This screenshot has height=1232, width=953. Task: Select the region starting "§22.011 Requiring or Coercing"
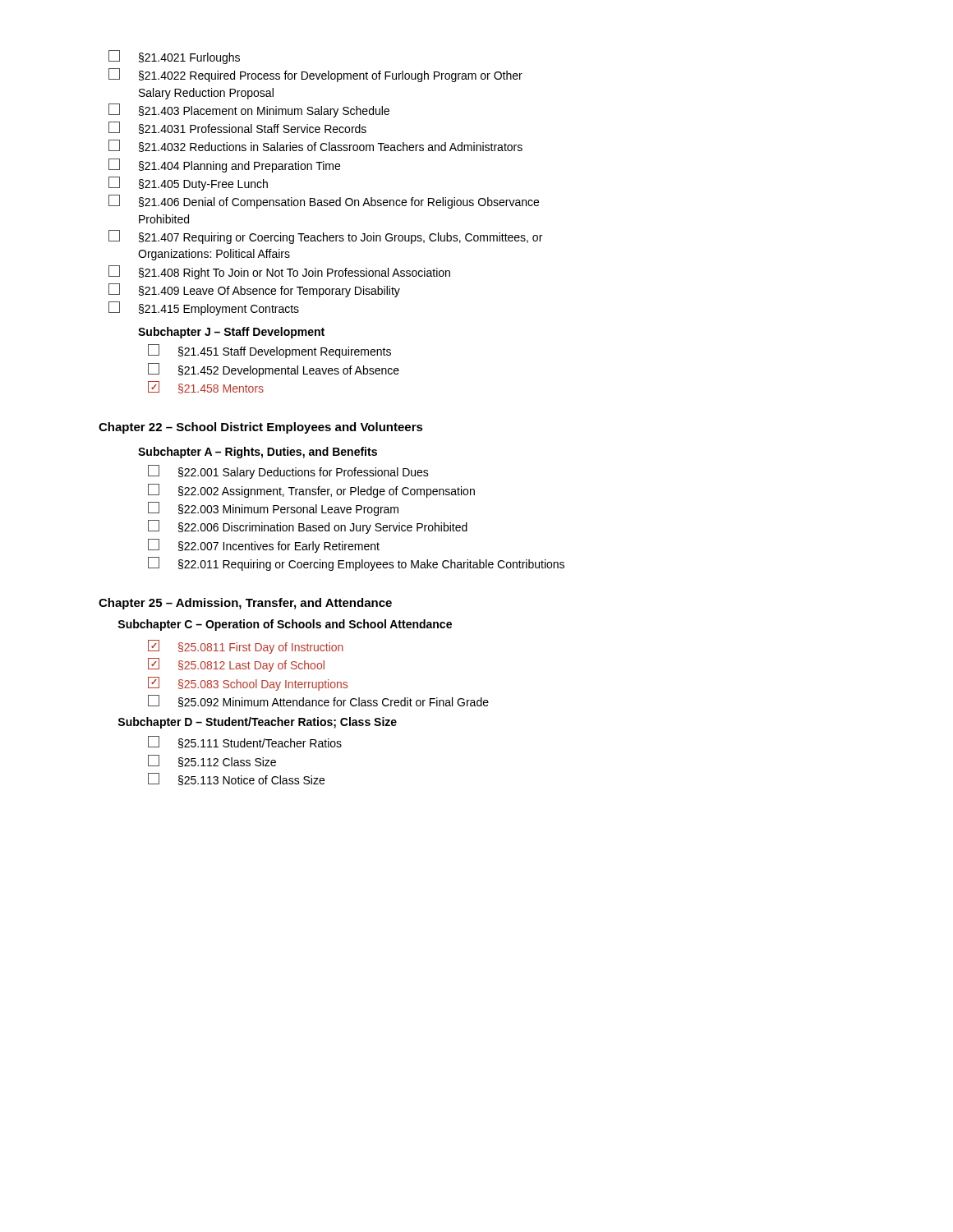point(513,564)
